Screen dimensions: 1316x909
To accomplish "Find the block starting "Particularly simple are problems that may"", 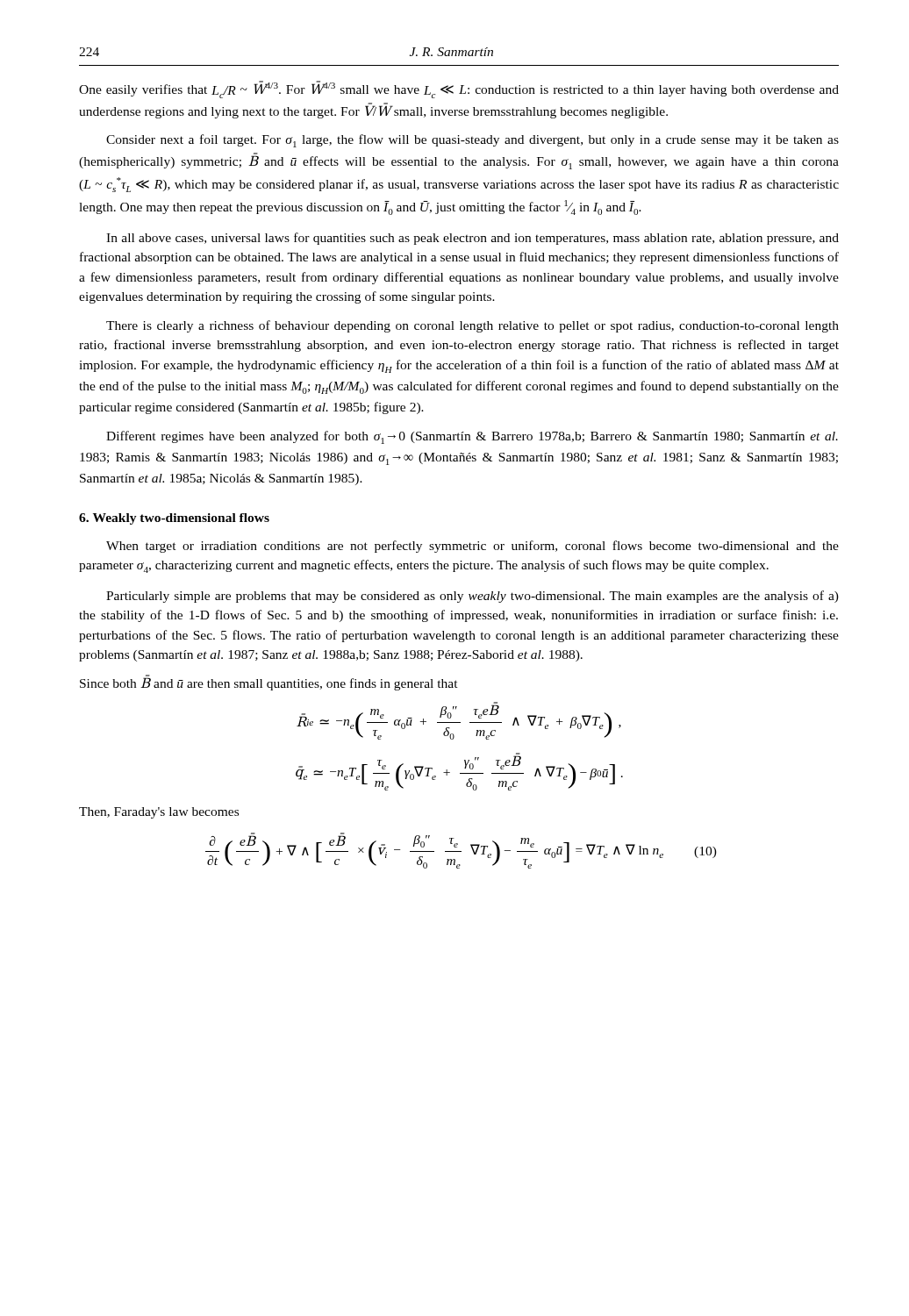I will [x=459, y=625].
